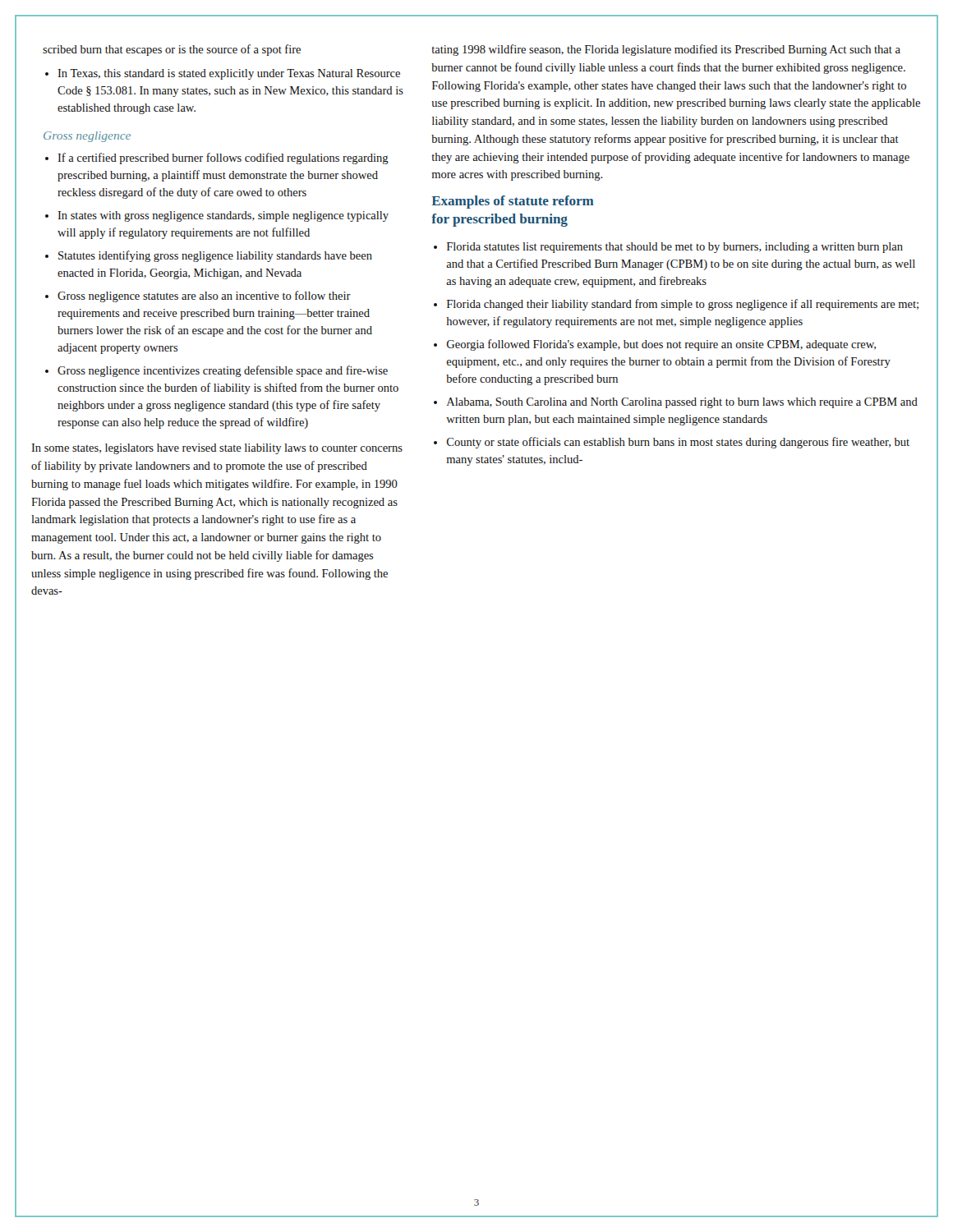953x1232 pixels.
Task: Point to the block beginning "Statutes identifying gross negligence"
Action: (x=231, y=265)
